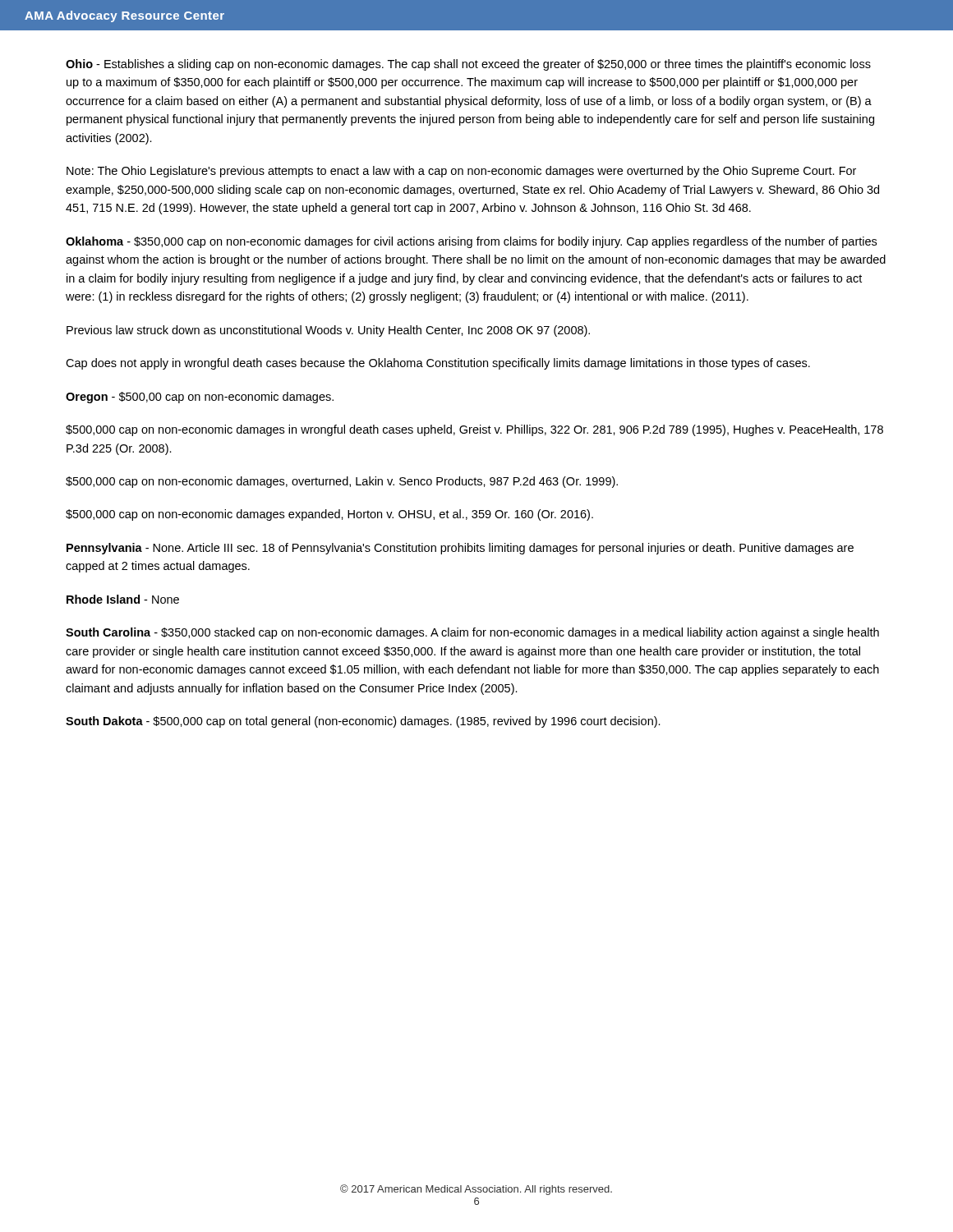Point to the block beginning "Previous law struck down as"
The height and width of the screenshot is (1232, 953).
(x=328, y=330)
